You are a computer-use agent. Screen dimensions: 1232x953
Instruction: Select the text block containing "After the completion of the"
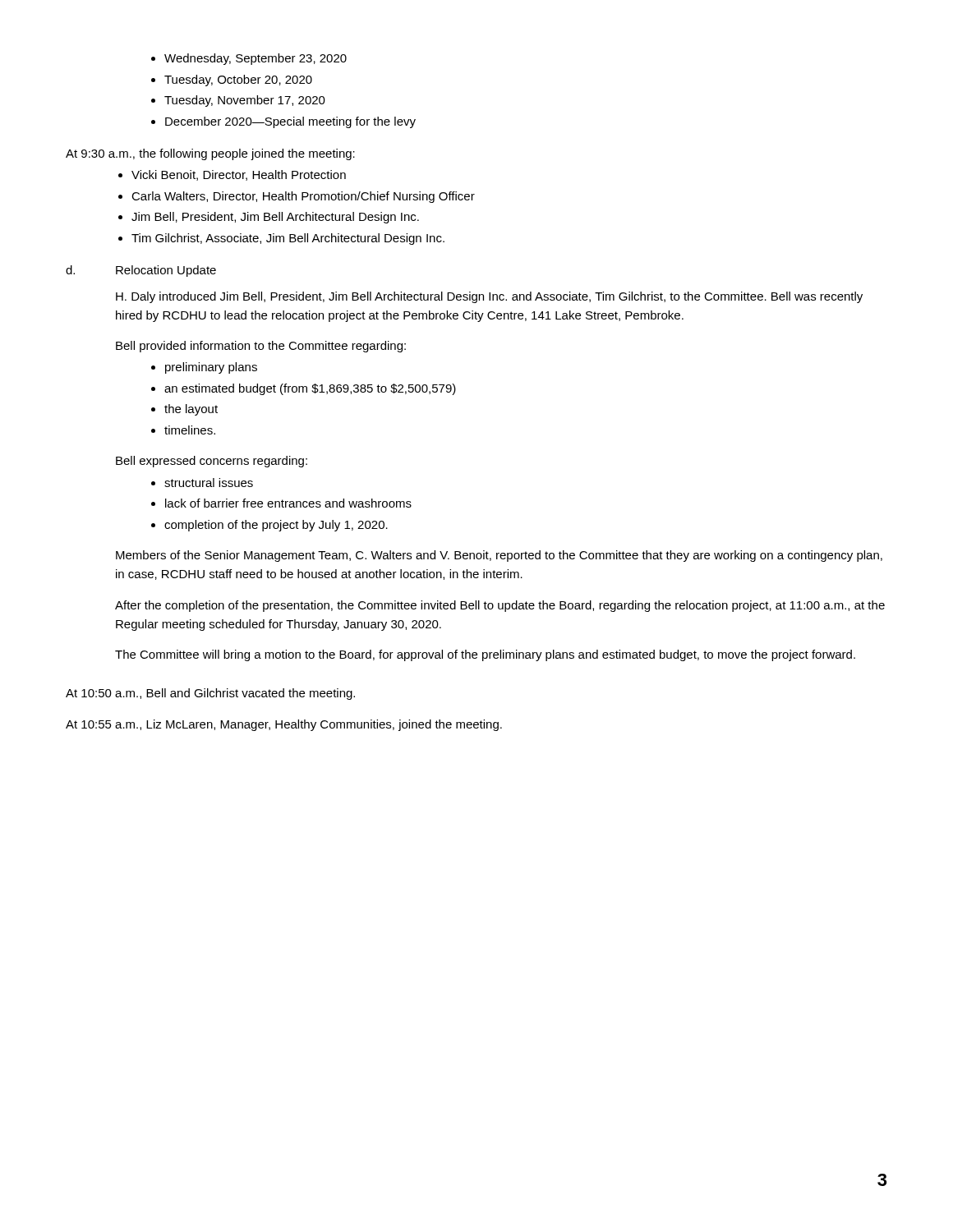point(500,614)
